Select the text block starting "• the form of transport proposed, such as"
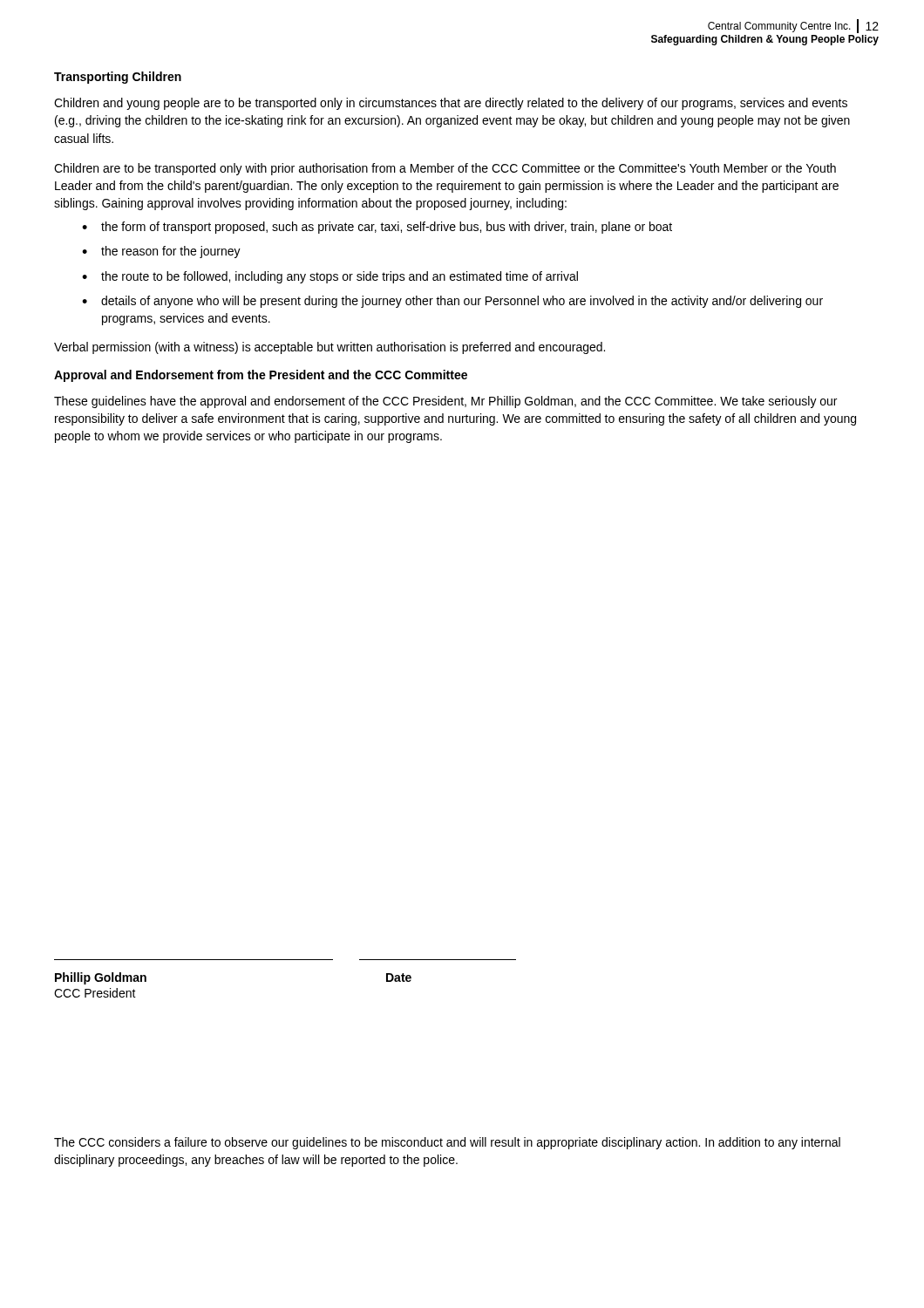924x1308 pixels. tap(377, 228)
